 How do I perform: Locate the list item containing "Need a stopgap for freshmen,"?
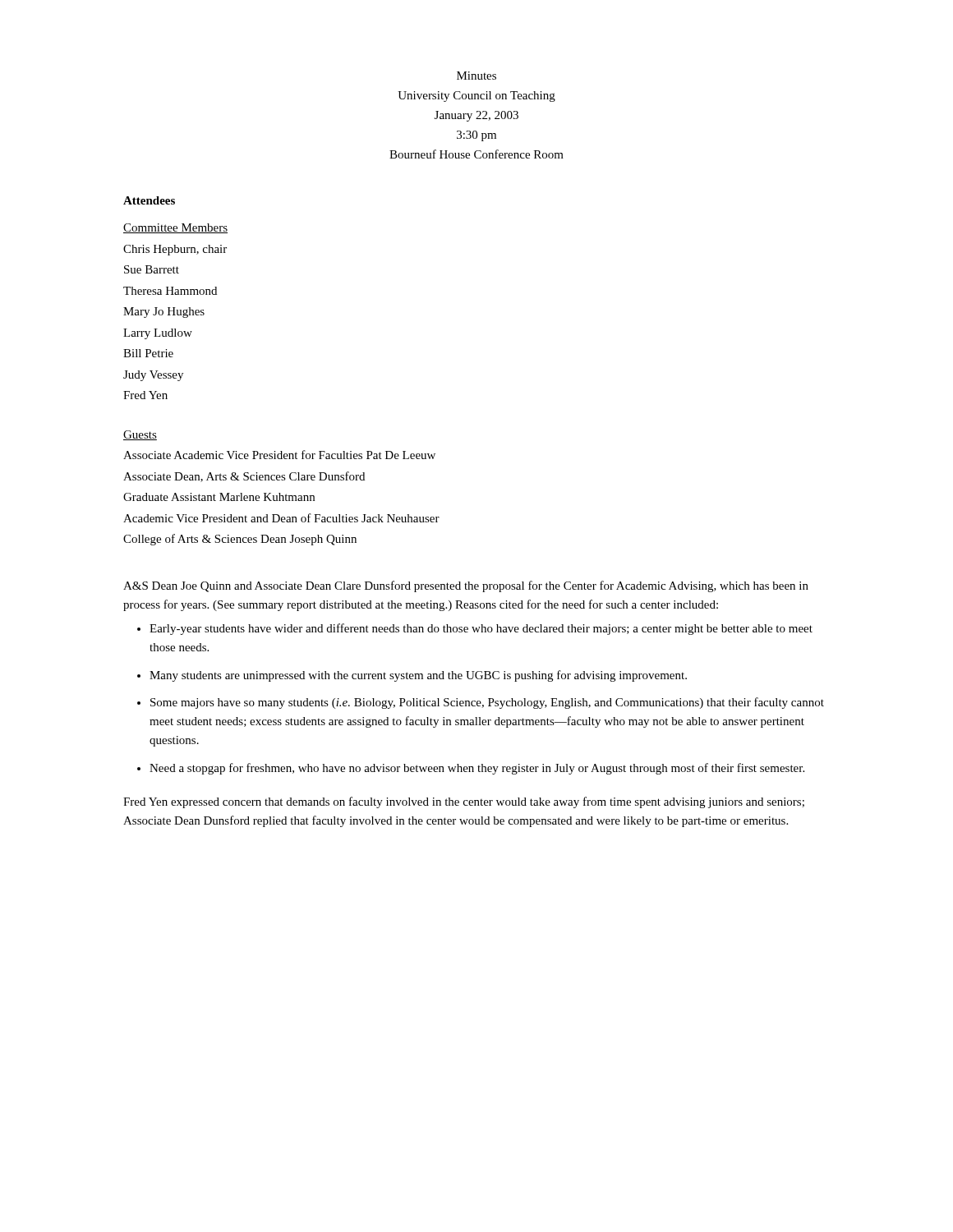coord(477,768)
